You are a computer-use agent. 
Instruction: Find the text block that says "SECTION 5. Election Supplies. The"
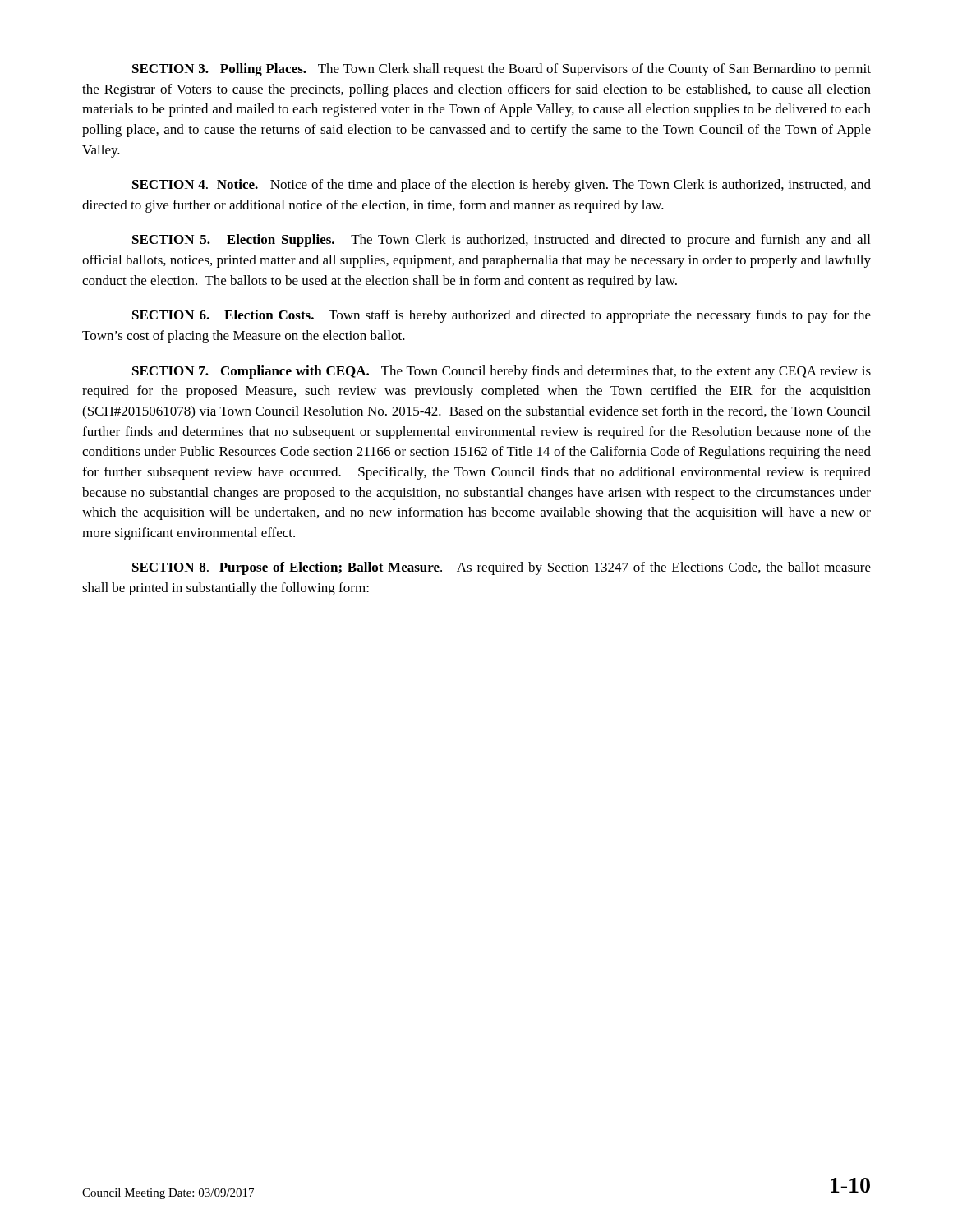coord(476,260)
